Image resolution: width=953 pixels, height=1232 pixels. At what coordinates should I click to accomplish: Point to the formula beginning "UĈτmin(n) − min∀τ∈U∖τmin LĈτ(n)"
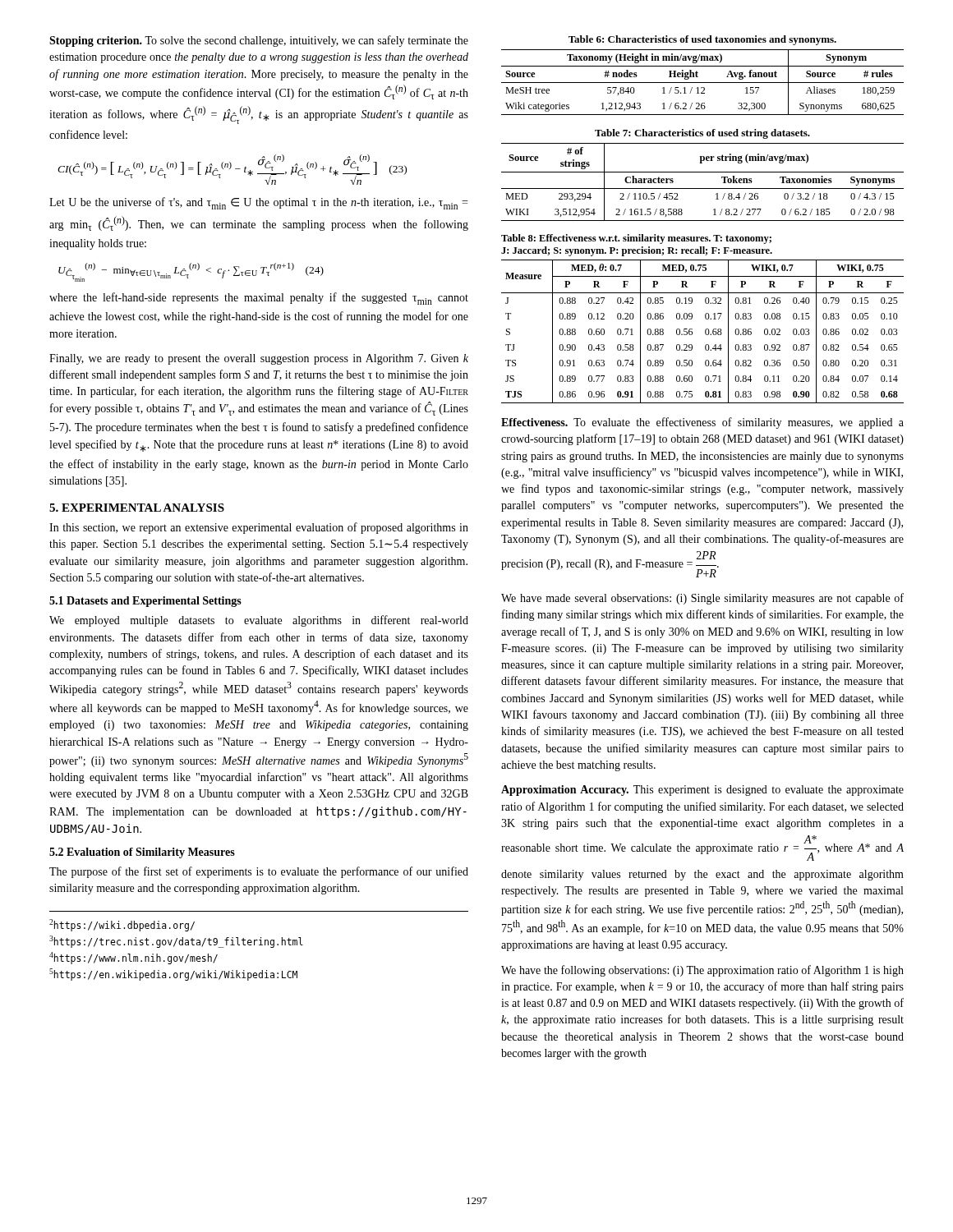191,272
